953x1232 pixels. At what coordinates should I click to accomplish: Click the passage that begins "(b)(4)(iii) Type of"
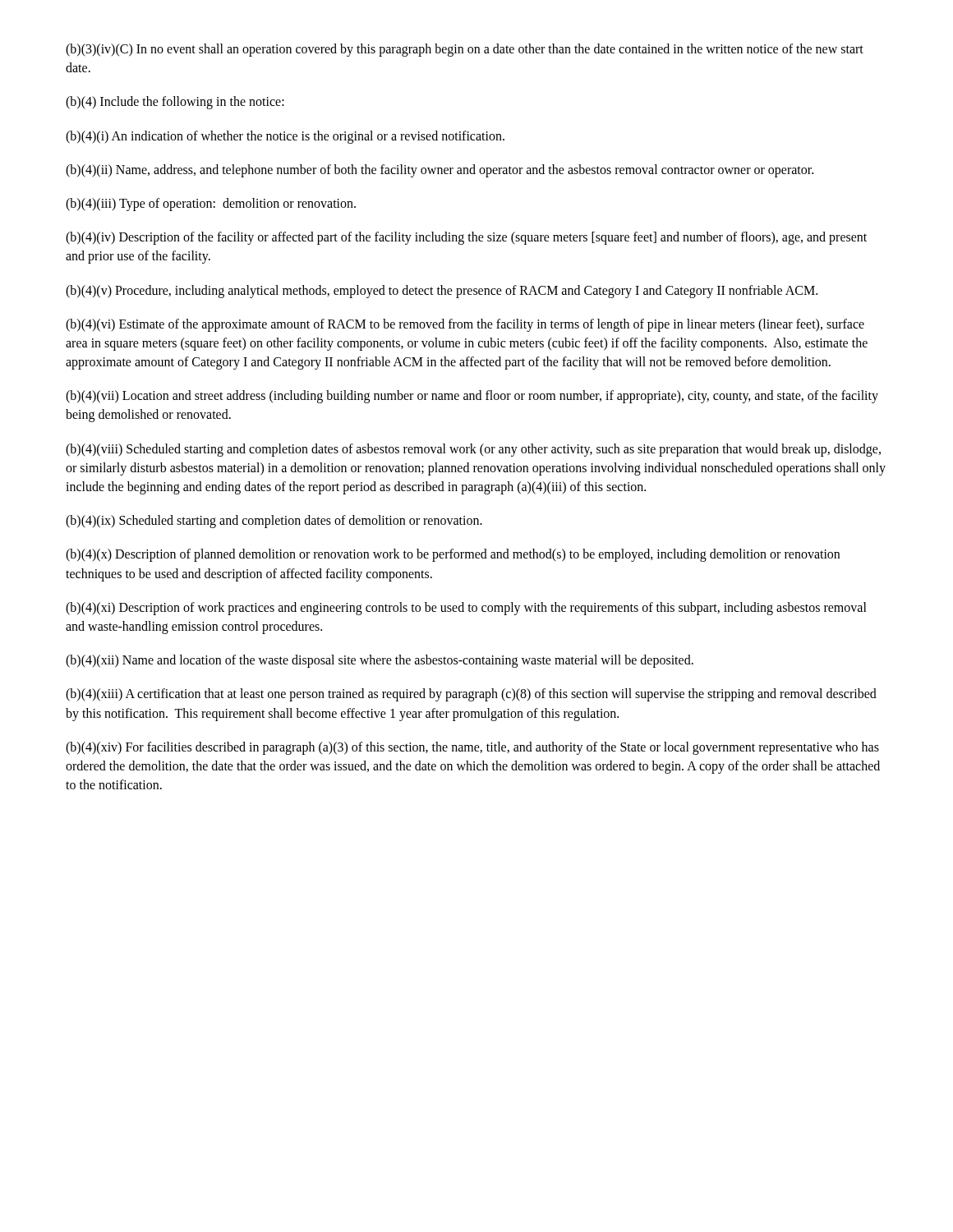(x=211, y=203)
